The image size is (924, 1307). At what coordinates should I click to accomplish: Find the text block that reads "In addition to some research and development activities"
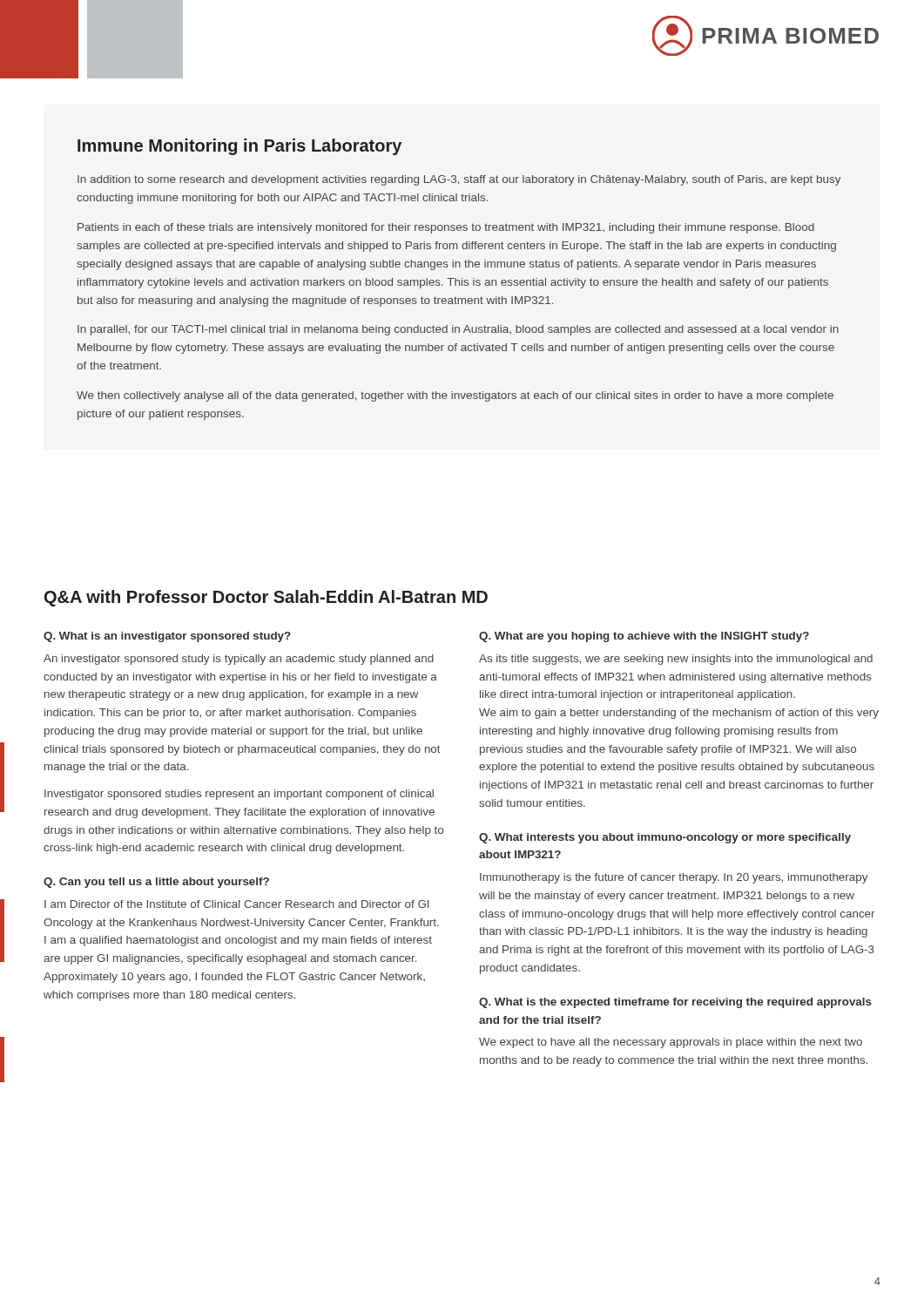coord(462,297)
